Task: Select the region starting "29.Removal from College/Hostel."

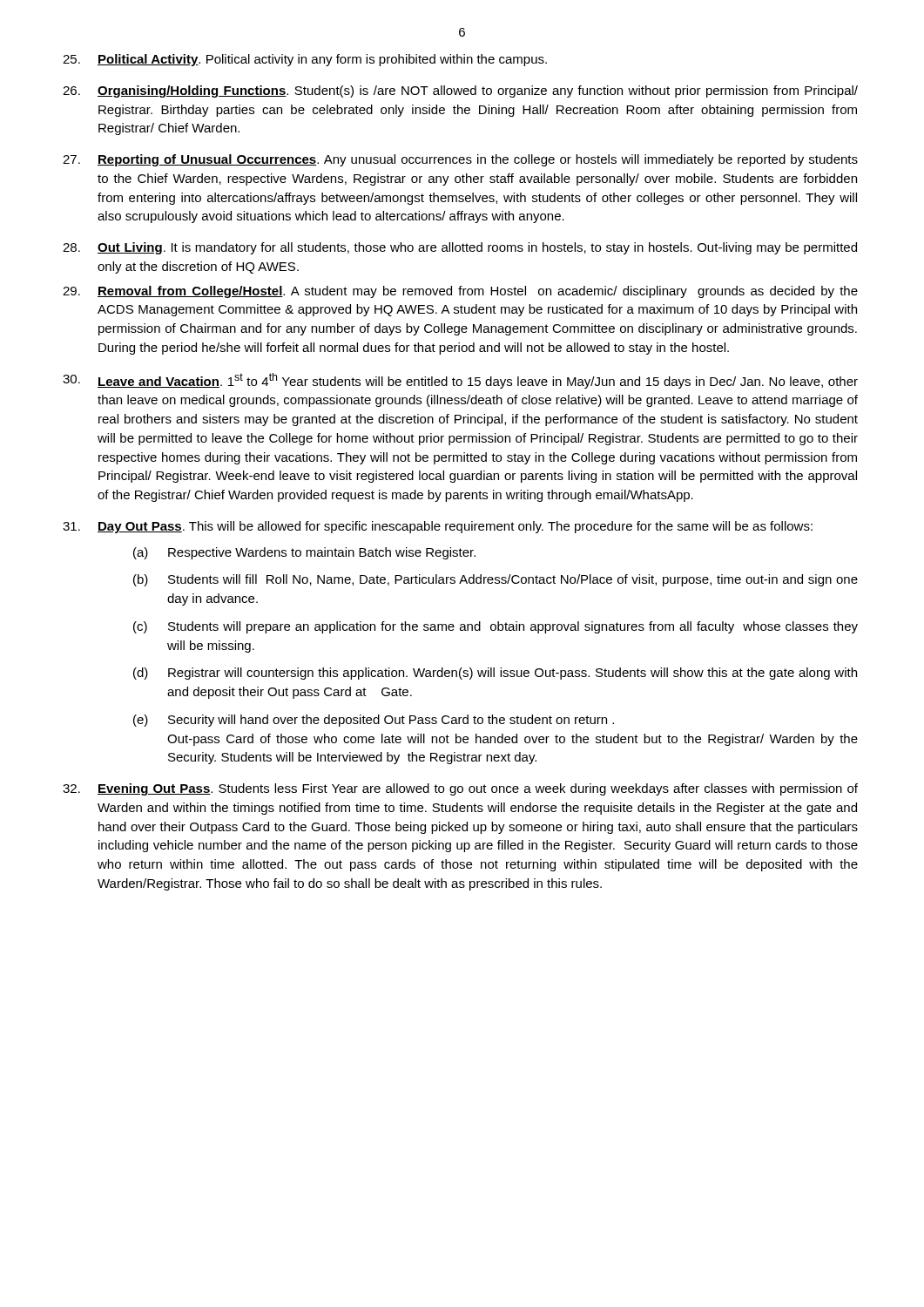Action: [460, 319]
